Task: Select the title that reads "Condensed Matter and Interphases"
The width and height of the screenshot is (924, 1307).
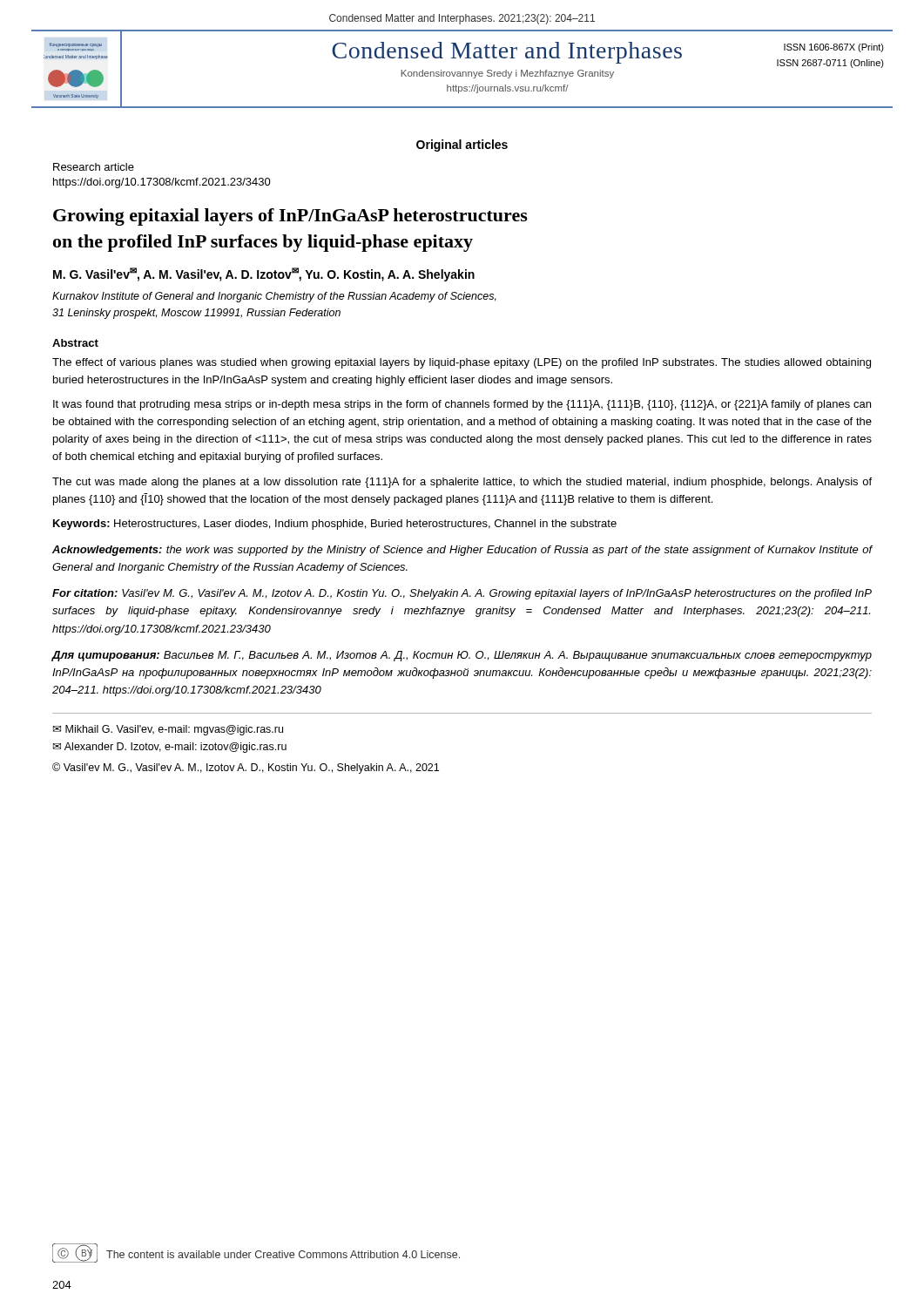Action: [507, 50]
